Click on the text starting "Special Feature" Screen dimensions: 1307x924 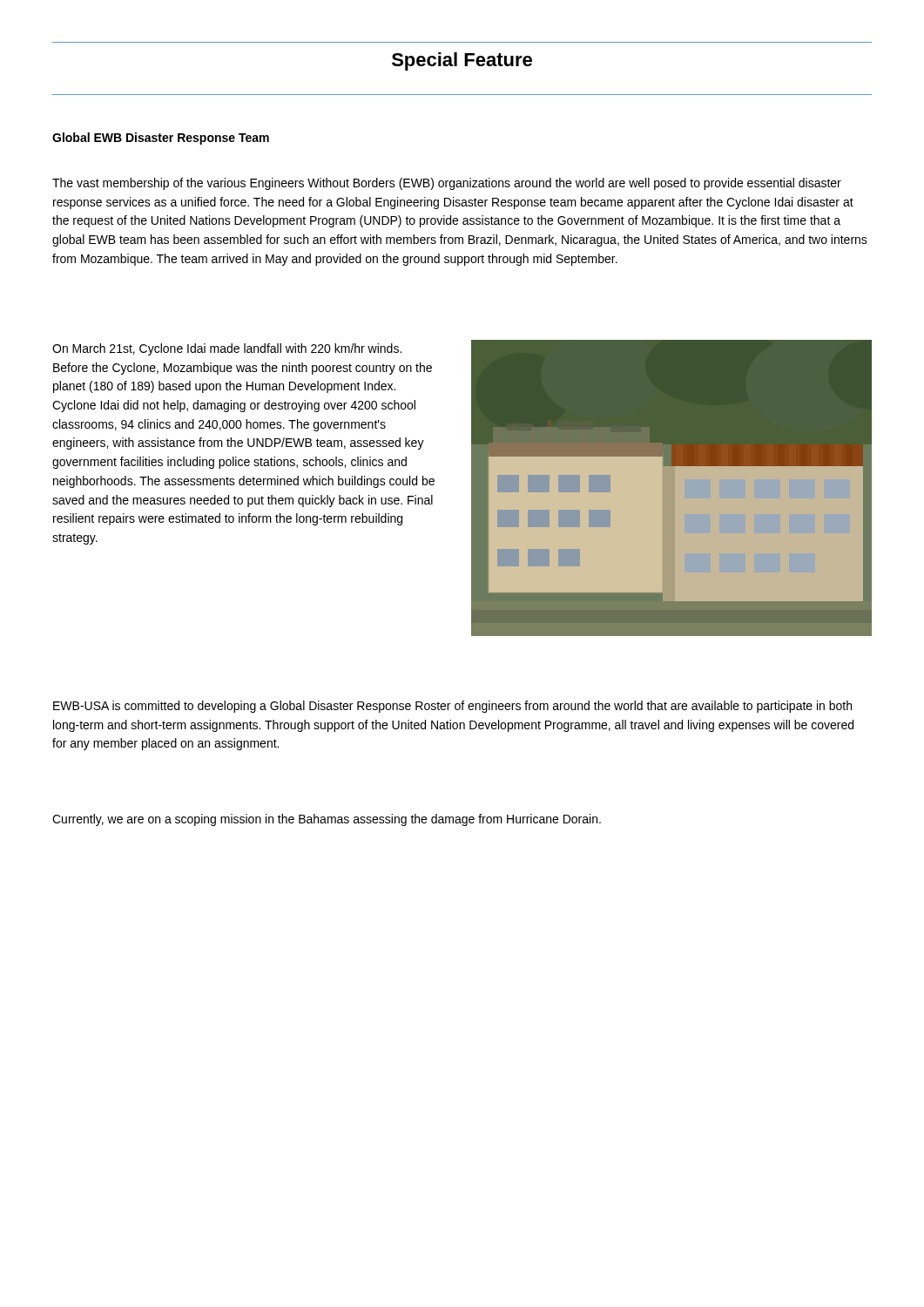pyautogui.click(x=462, y=60)
